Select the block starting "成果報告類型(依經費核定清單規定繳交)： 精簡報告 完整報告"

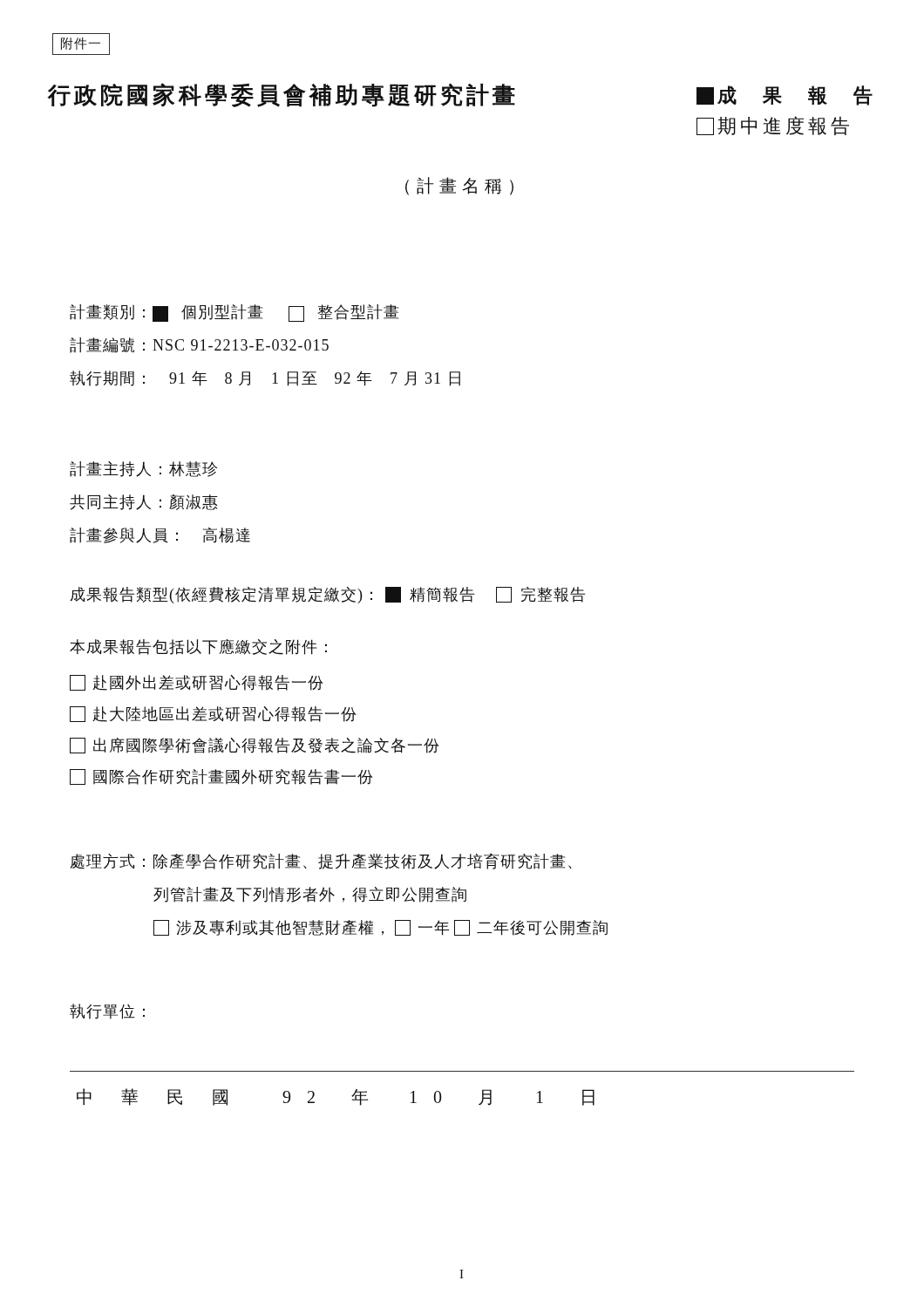coord(328,595)
